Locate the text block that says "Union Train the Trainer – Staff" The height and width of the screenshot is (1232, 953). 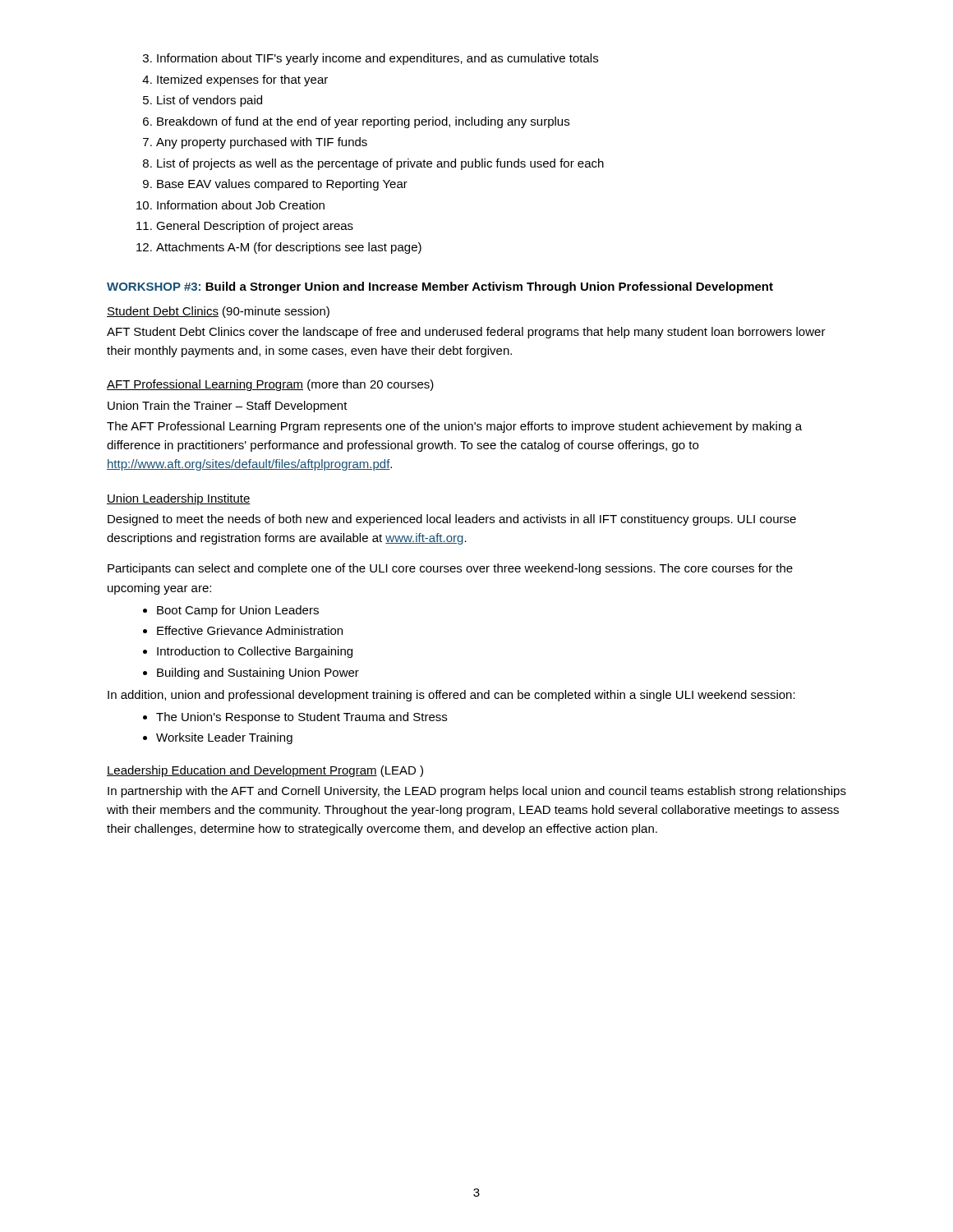coord(227,405)
